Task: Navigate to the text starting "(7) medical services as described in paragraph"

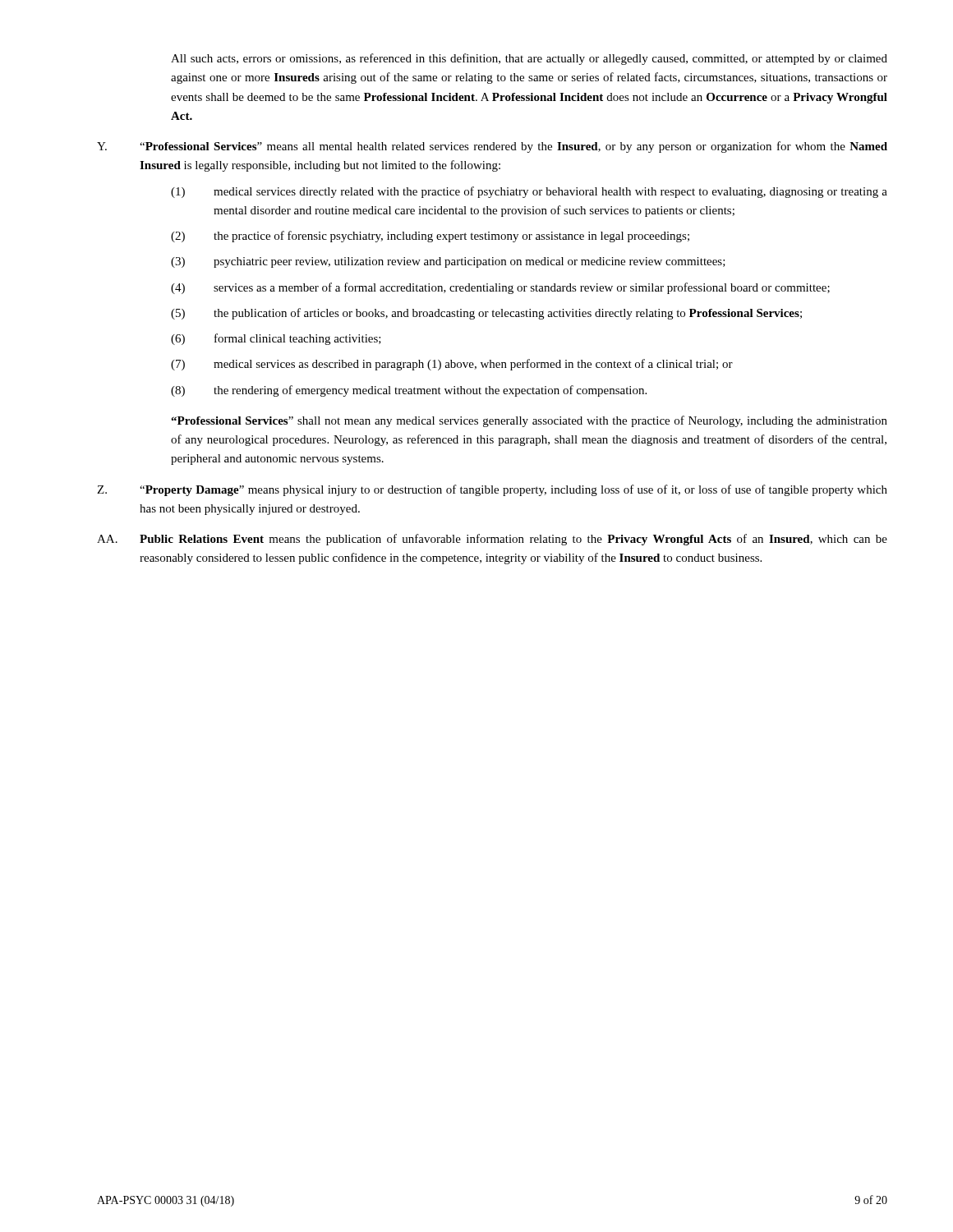Action: 529,365
